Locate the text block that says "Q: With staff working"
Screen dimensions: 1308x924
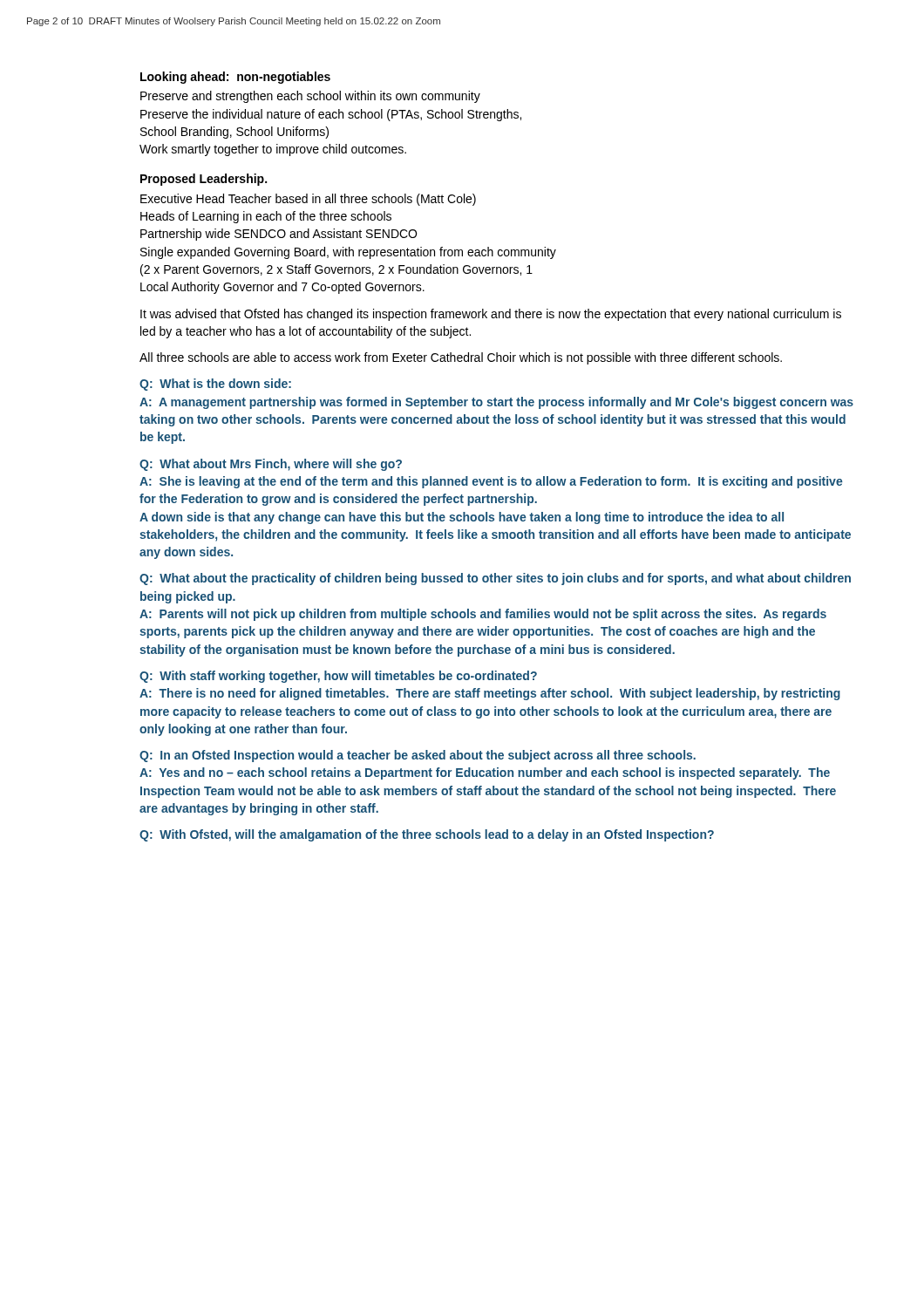(x=490, y=702)
